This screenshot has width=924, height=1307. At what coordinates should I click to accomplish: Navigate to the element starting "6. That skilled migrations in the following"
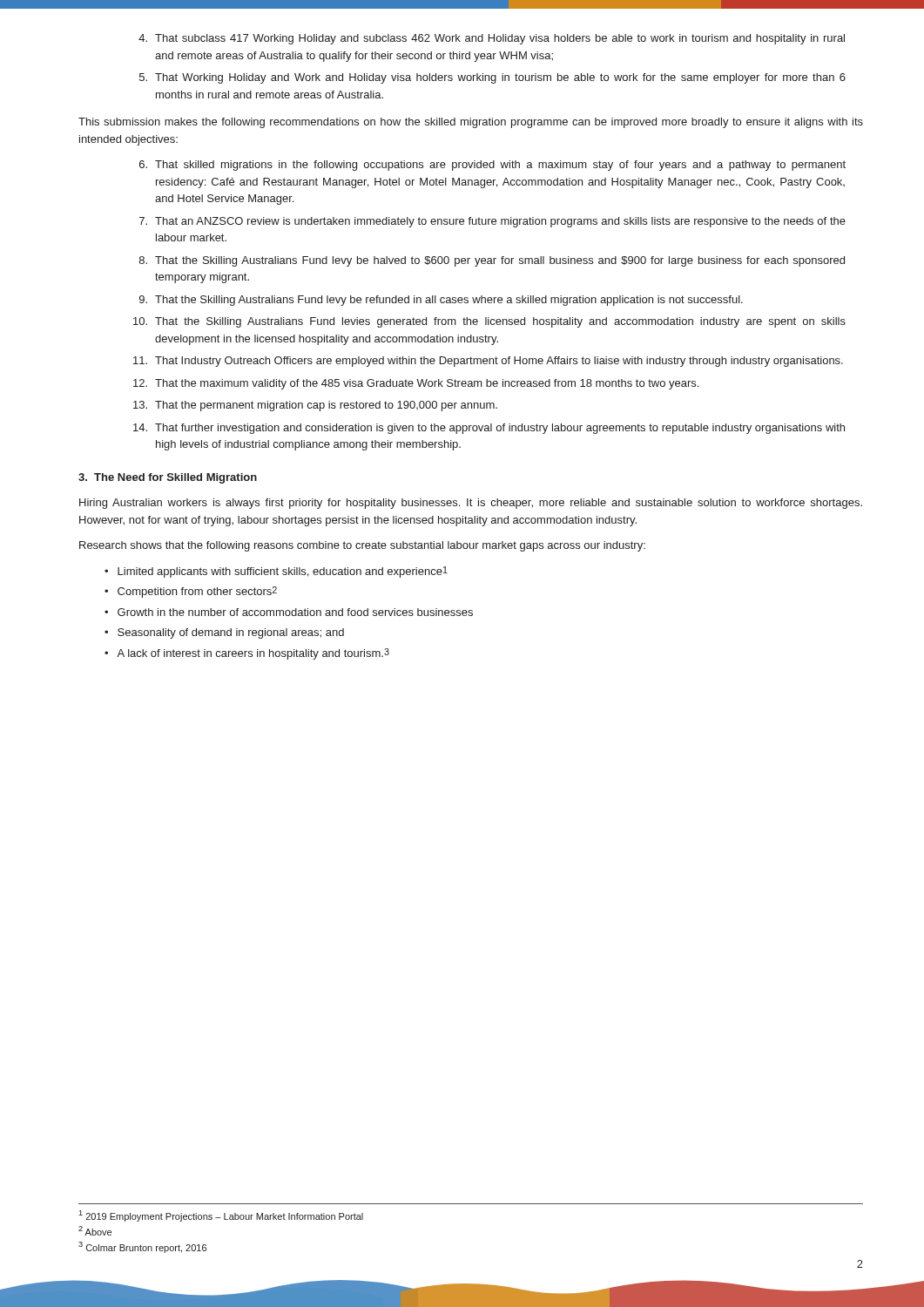[x=484, y=181]
